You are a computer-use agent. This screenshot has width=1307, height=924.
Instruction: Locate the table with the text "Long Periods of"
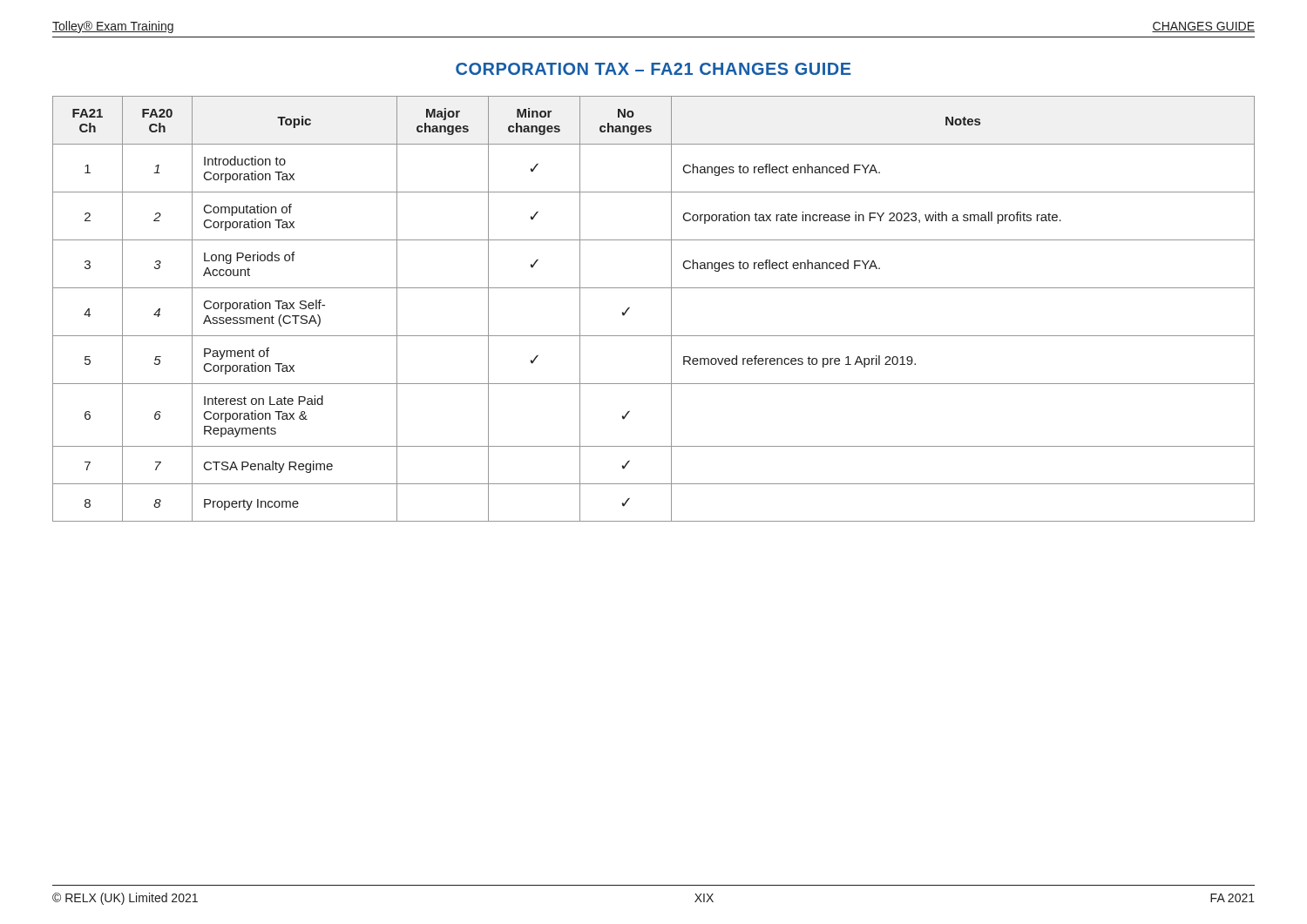point(654,309)
